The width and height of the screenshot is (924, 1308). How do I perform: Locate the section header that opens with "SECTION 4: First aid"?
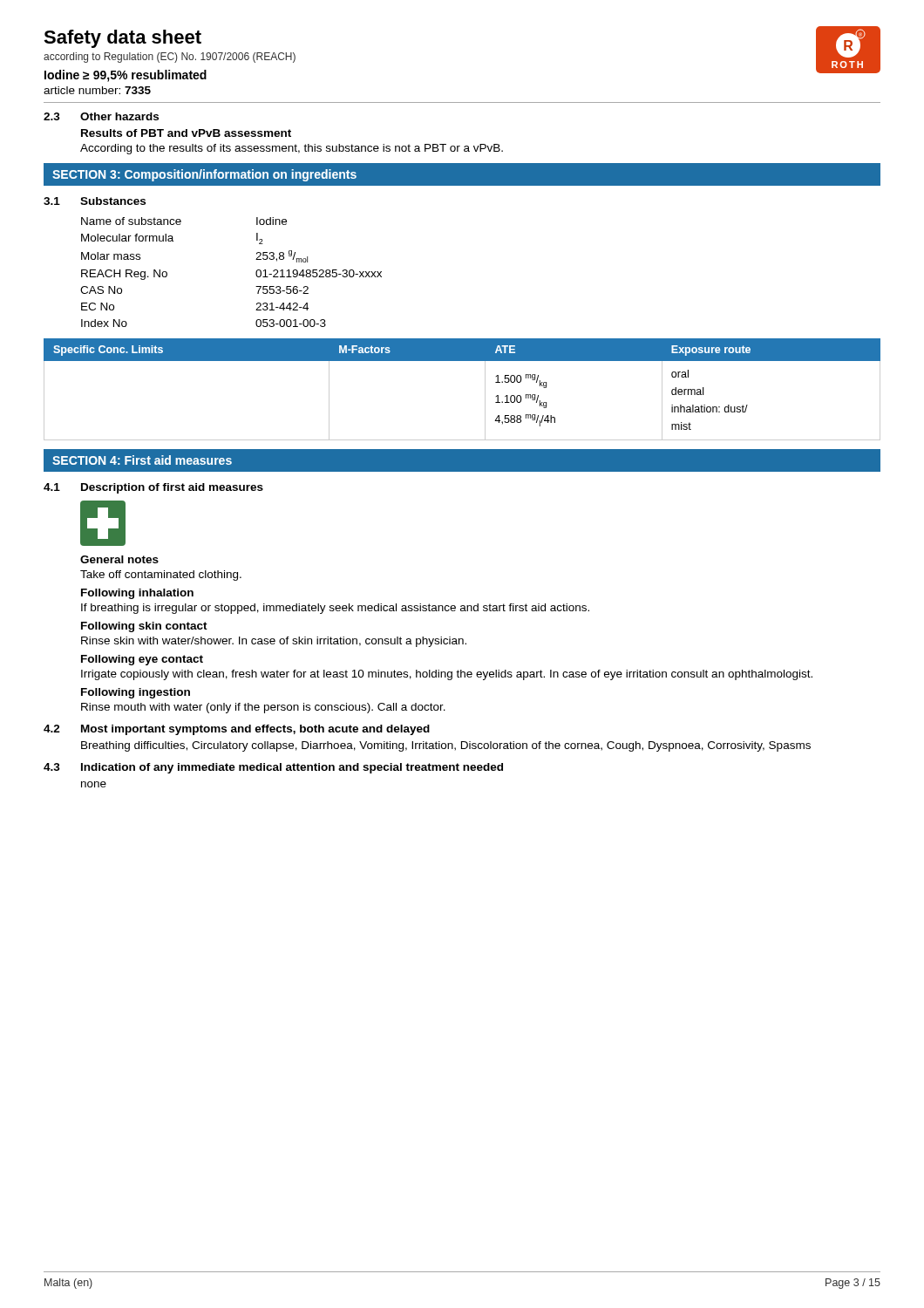(142, 460)
